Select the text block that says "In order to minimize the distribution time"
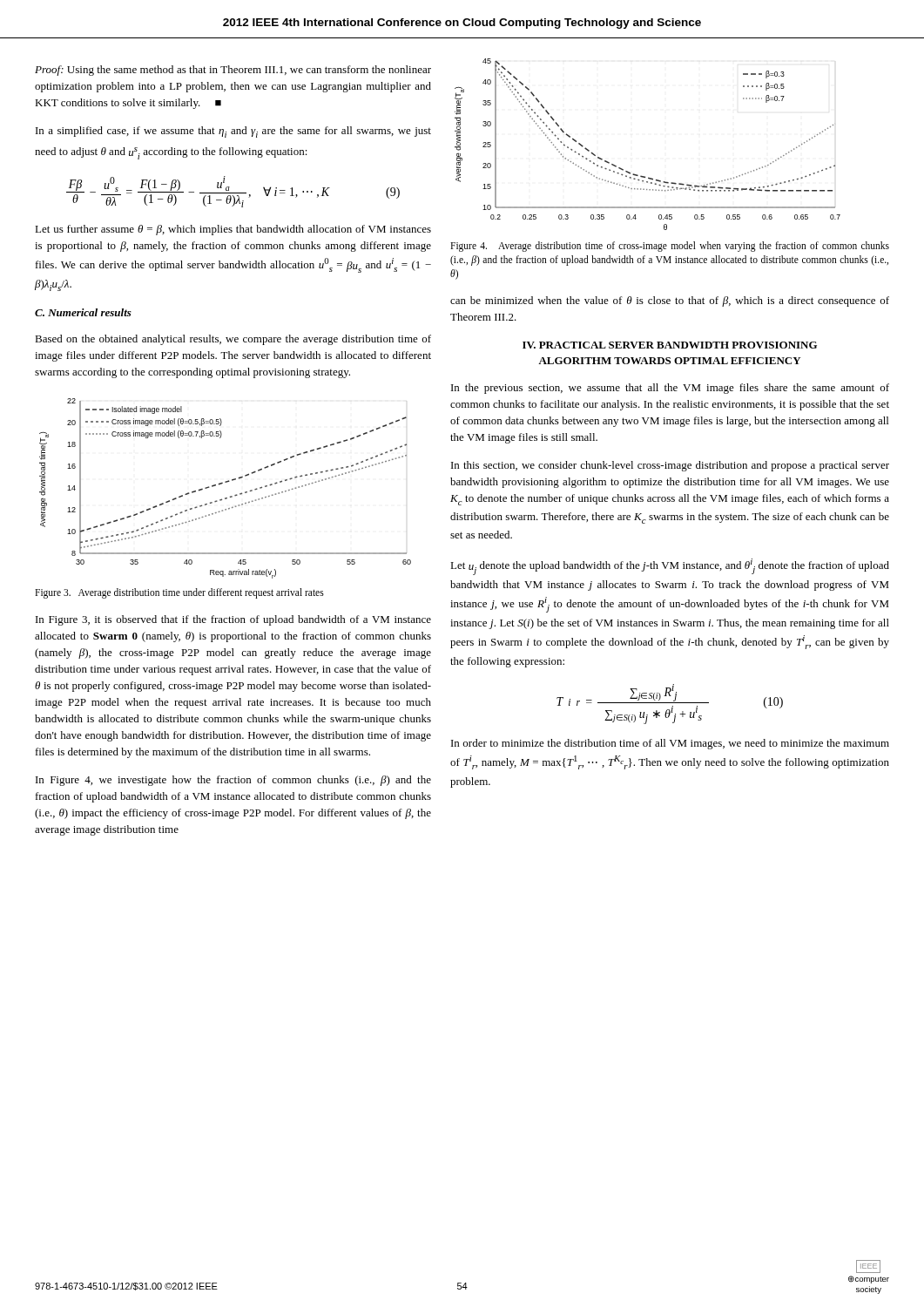924x1307 pixels. pos(670,763)
